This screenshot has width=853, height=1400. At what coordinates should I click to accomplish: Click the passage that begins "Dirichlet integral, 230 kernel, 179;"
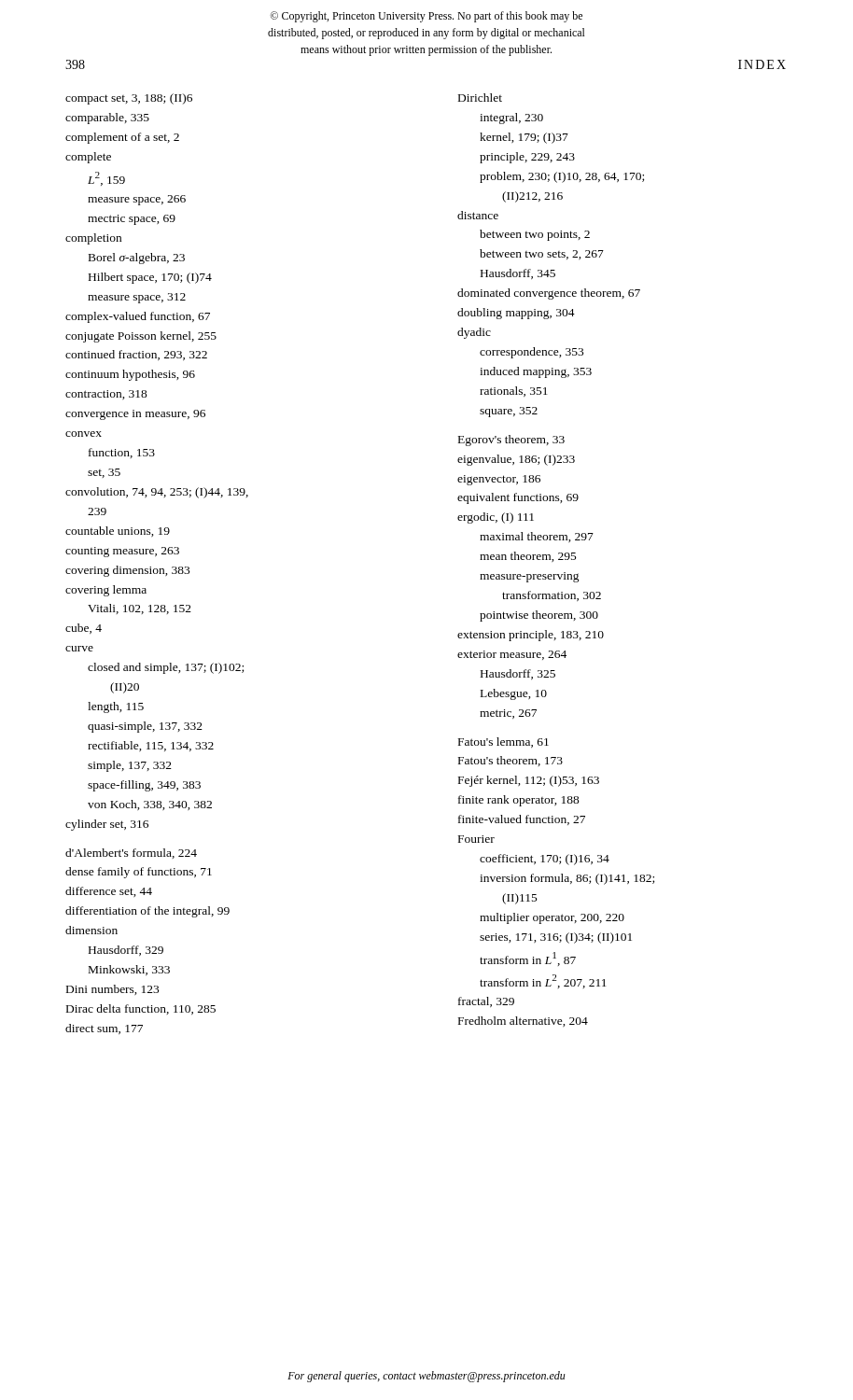[480, 98]
